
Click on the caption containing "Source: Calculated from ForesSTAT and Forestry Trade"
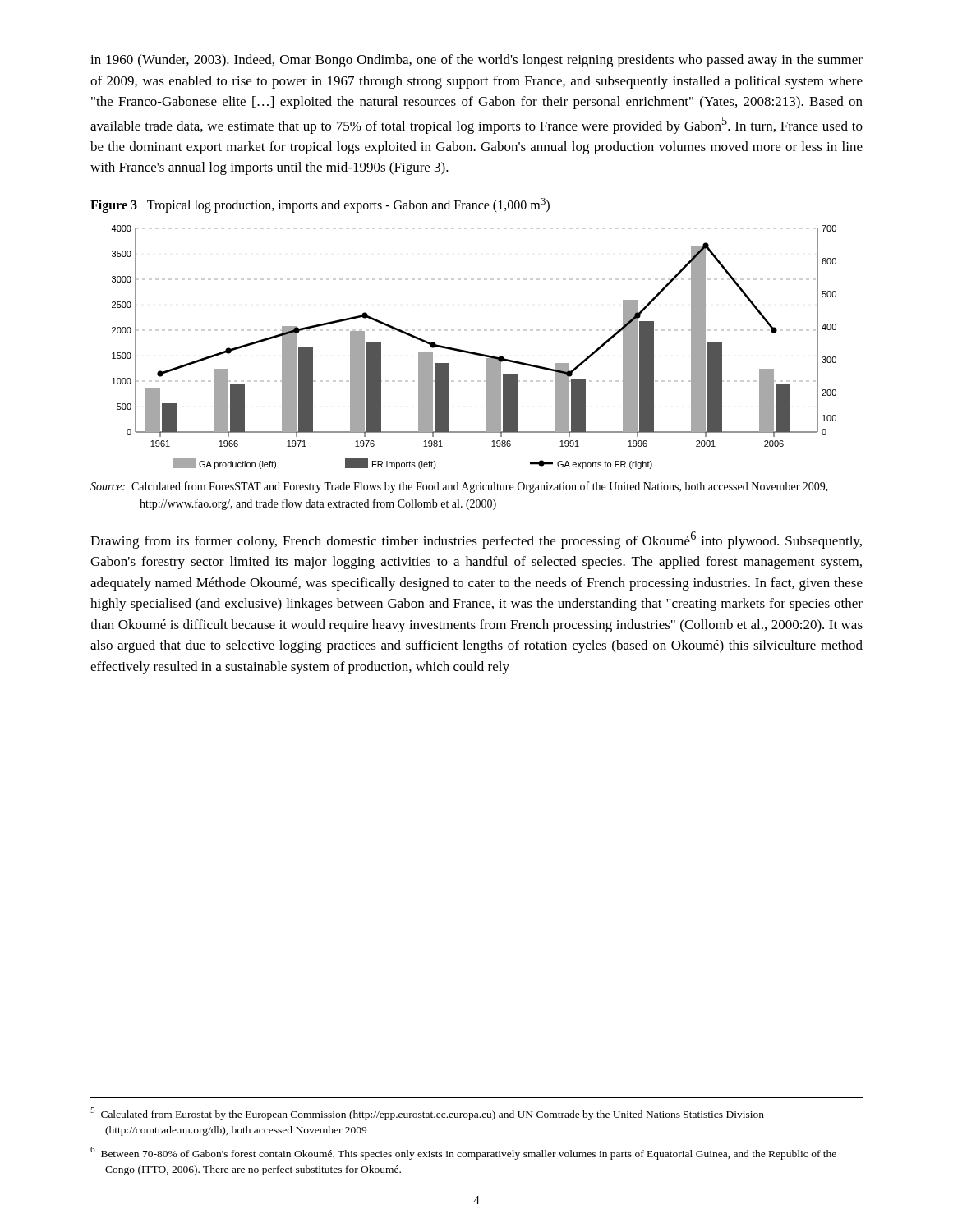(459, 495)
